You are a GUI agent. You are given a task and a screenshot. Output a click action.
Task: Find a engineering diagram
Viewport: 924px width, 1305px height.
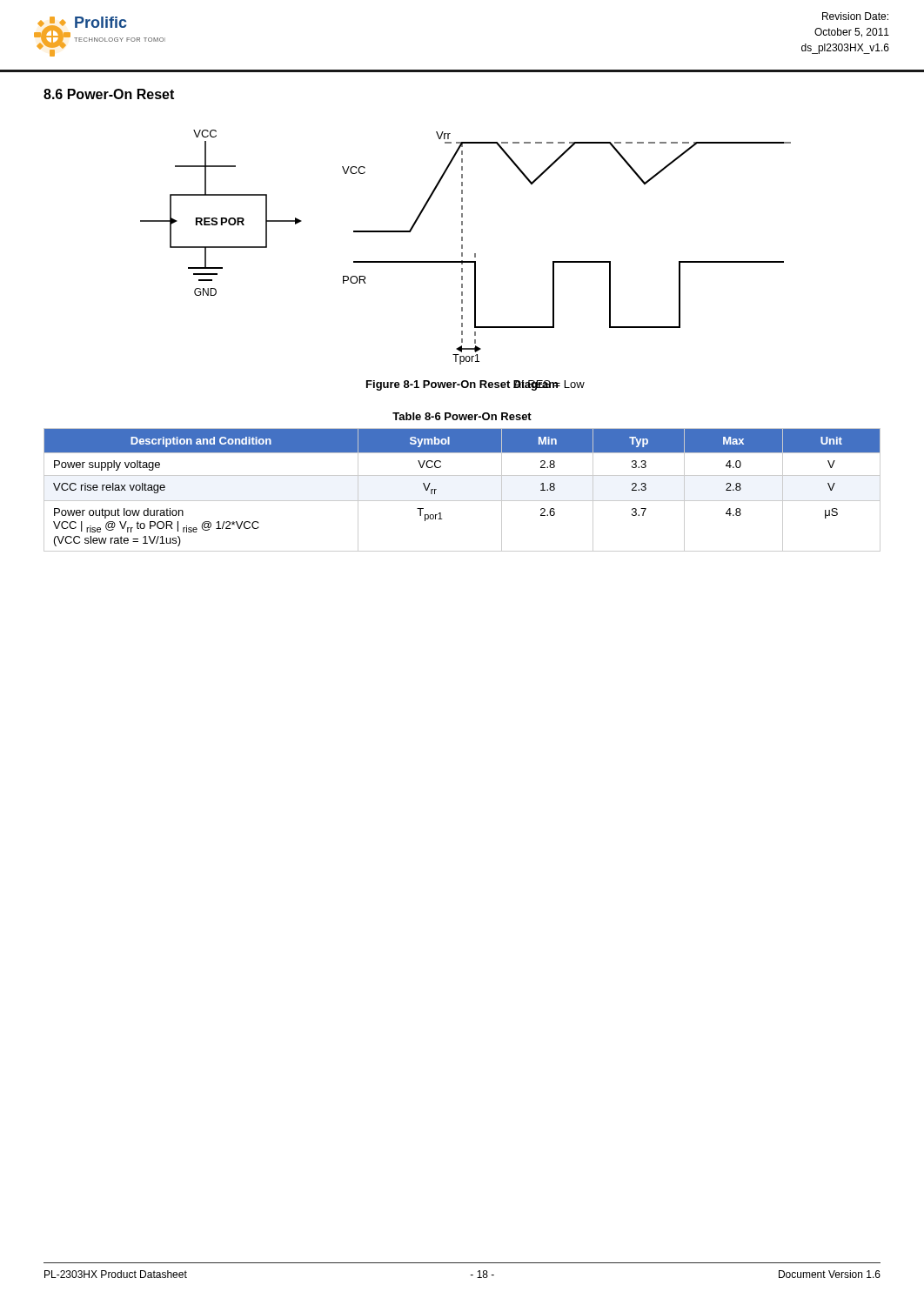[462, 244]
